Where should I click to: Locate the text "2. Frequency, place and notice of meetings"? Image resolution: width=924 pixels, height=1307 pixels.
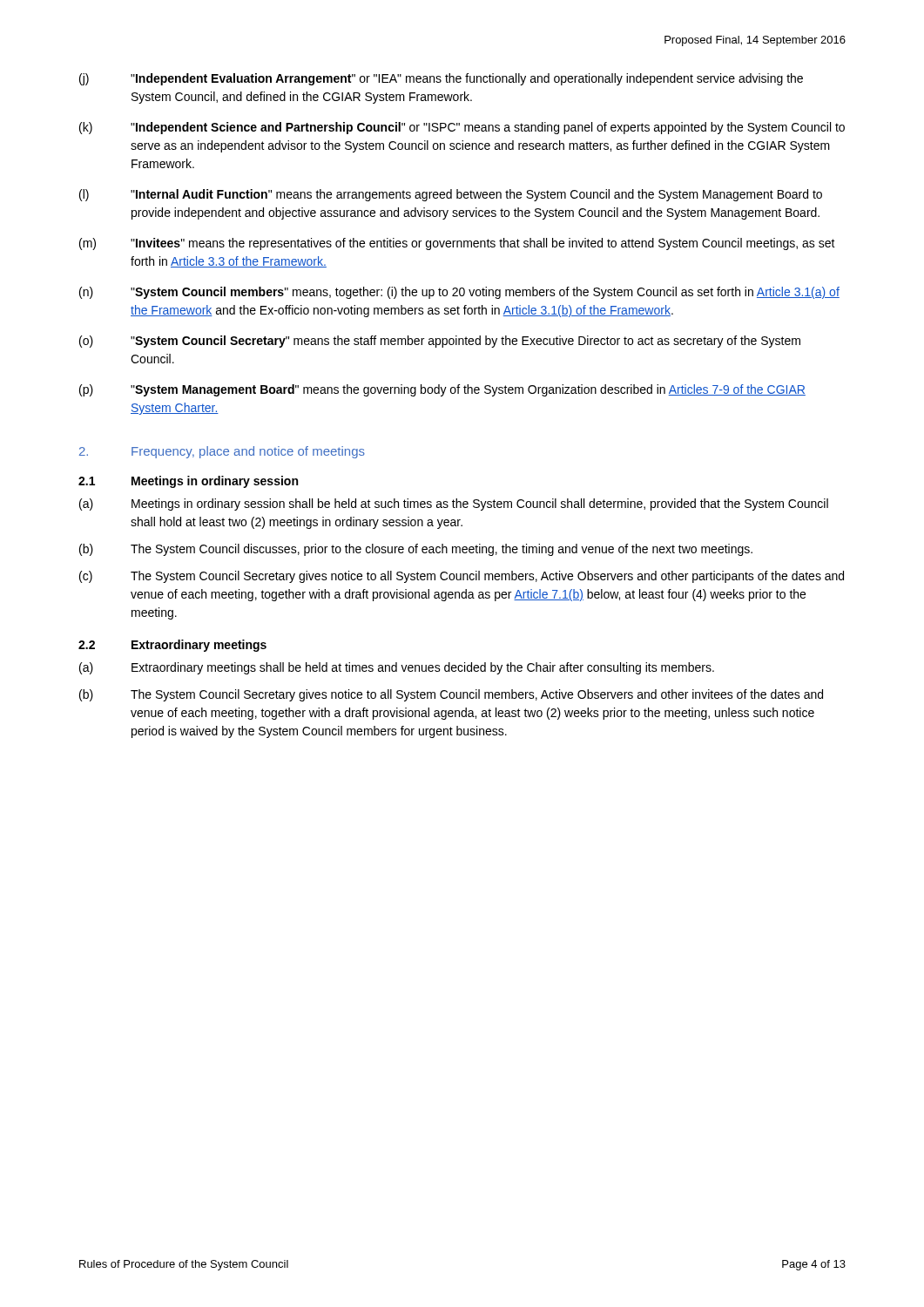(222, 451)
